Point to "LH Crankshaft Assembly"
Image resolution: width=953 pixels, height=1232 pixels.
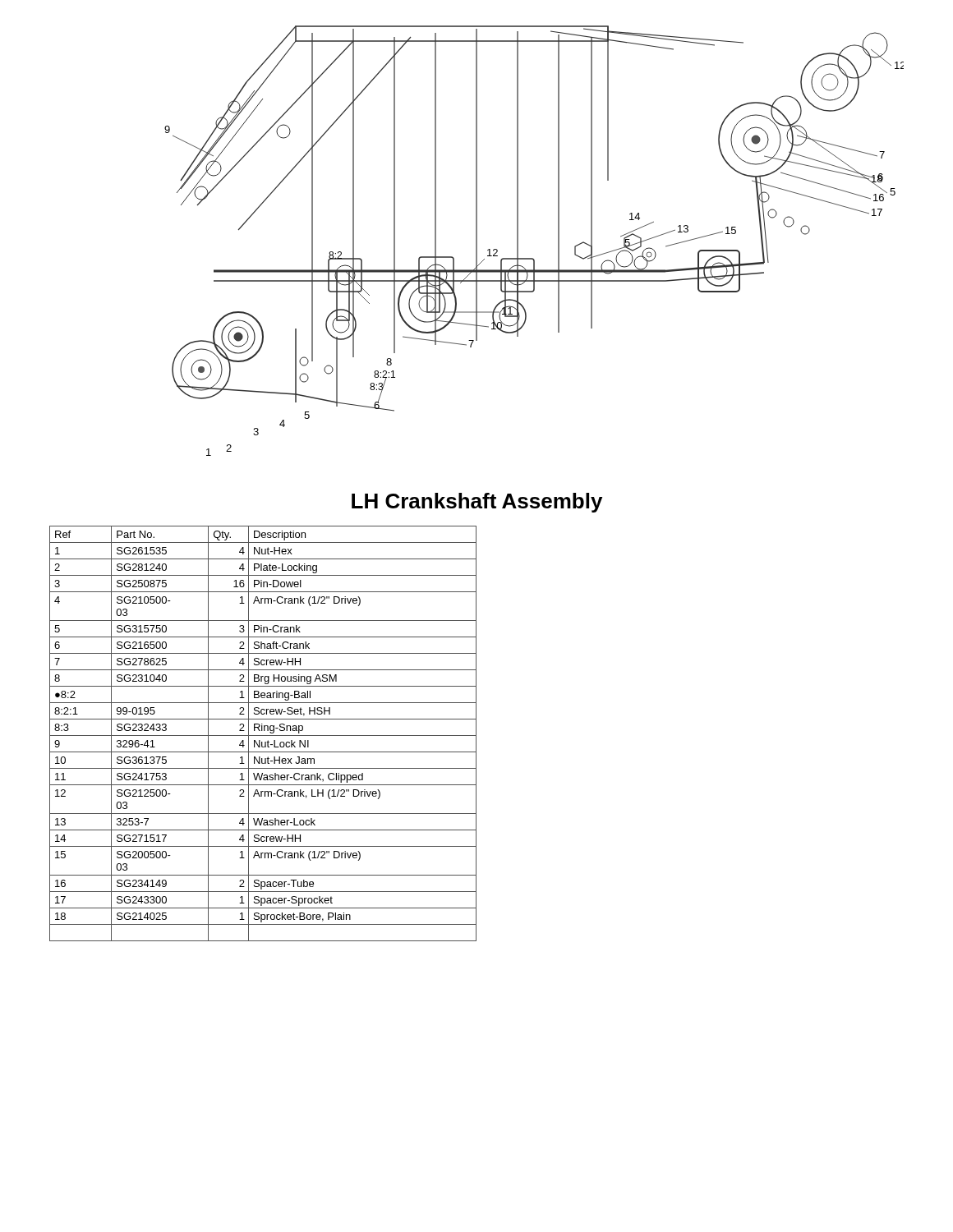point(476,501)
